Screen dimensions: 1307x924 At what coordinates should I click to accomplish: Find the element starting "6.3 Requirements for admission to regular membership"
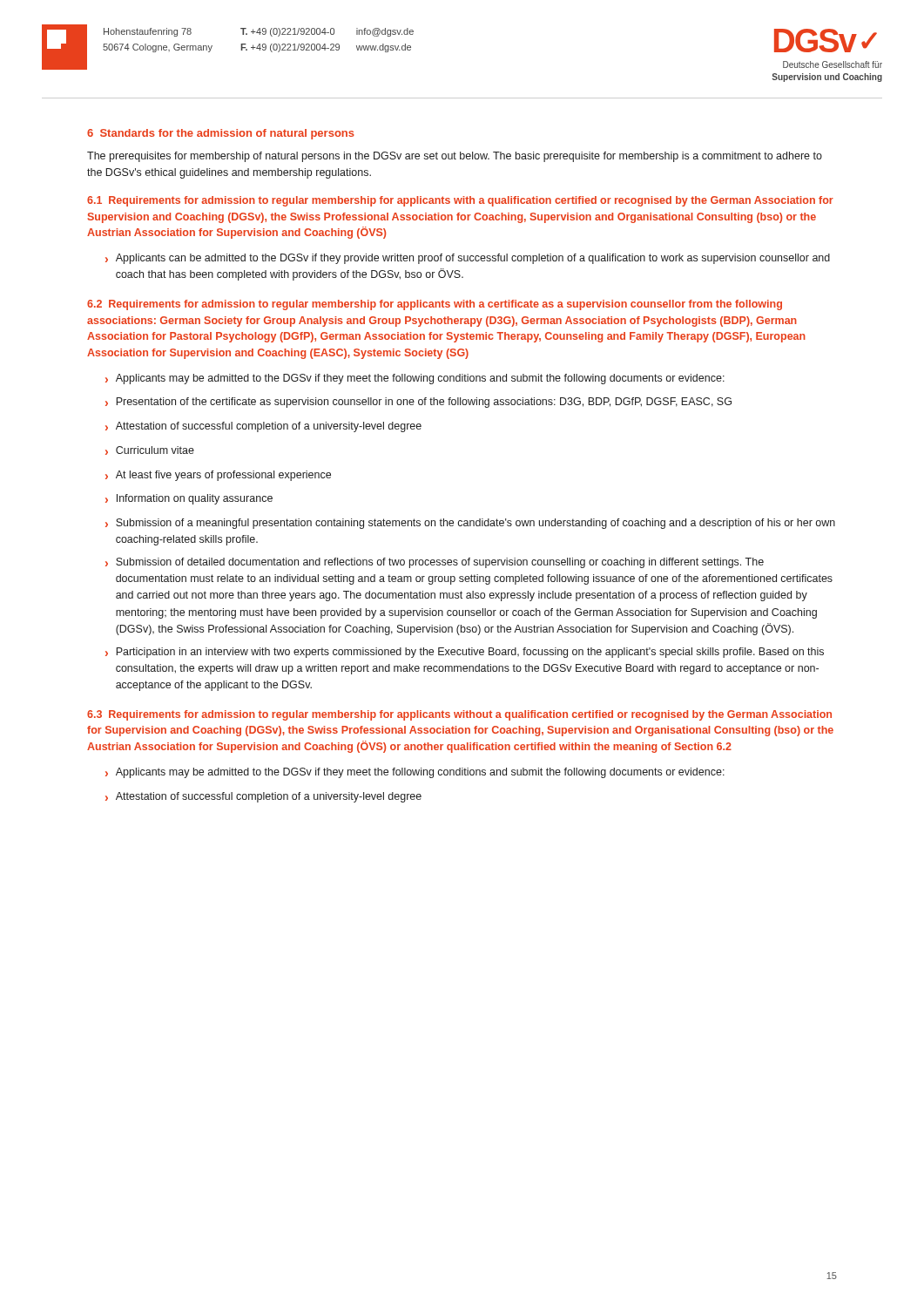(462, 731)
